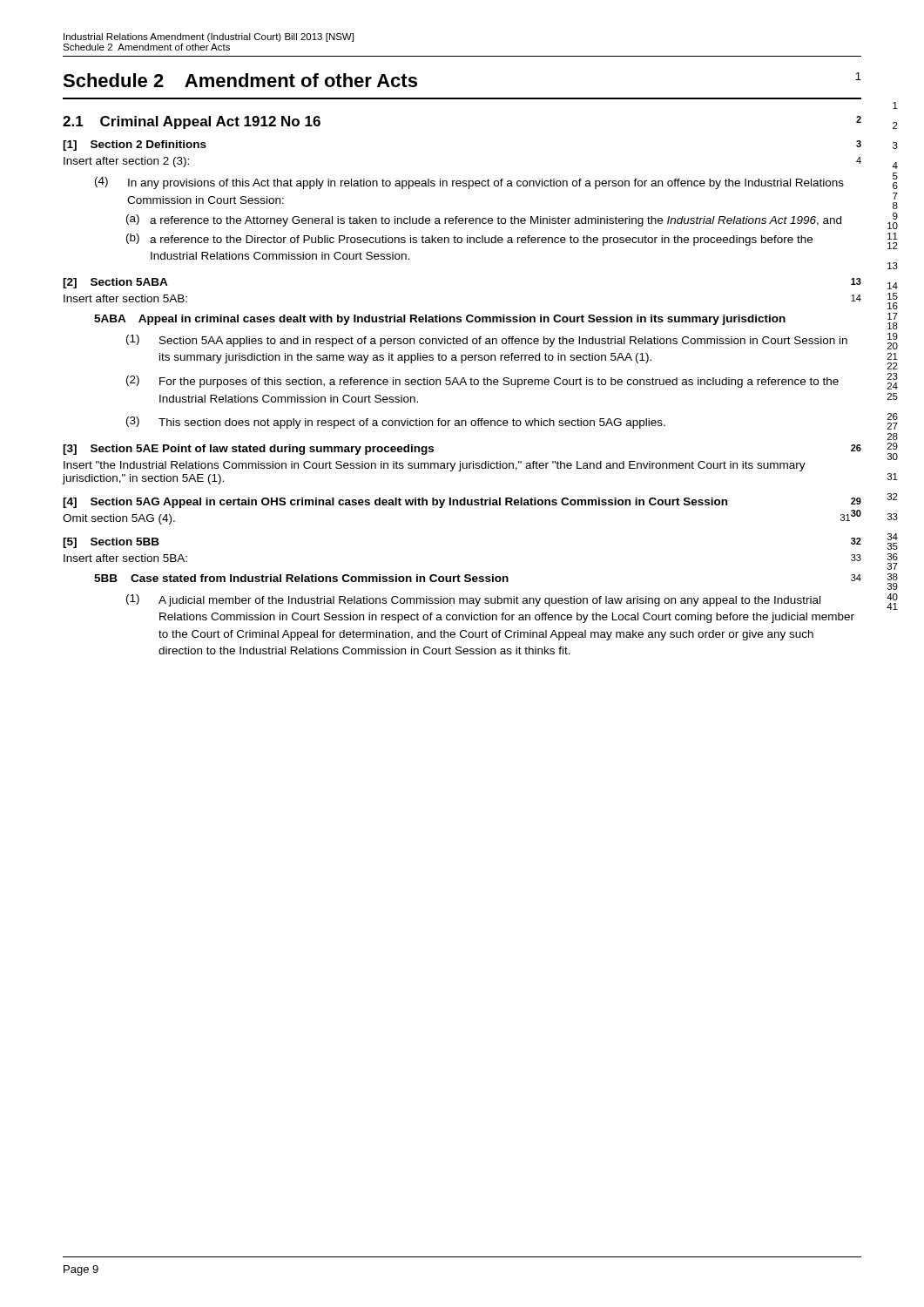Locate the element starting "(1) Section 5AA applies to and"
Viewport: 924px width, 1307px height.
(493, 349)
